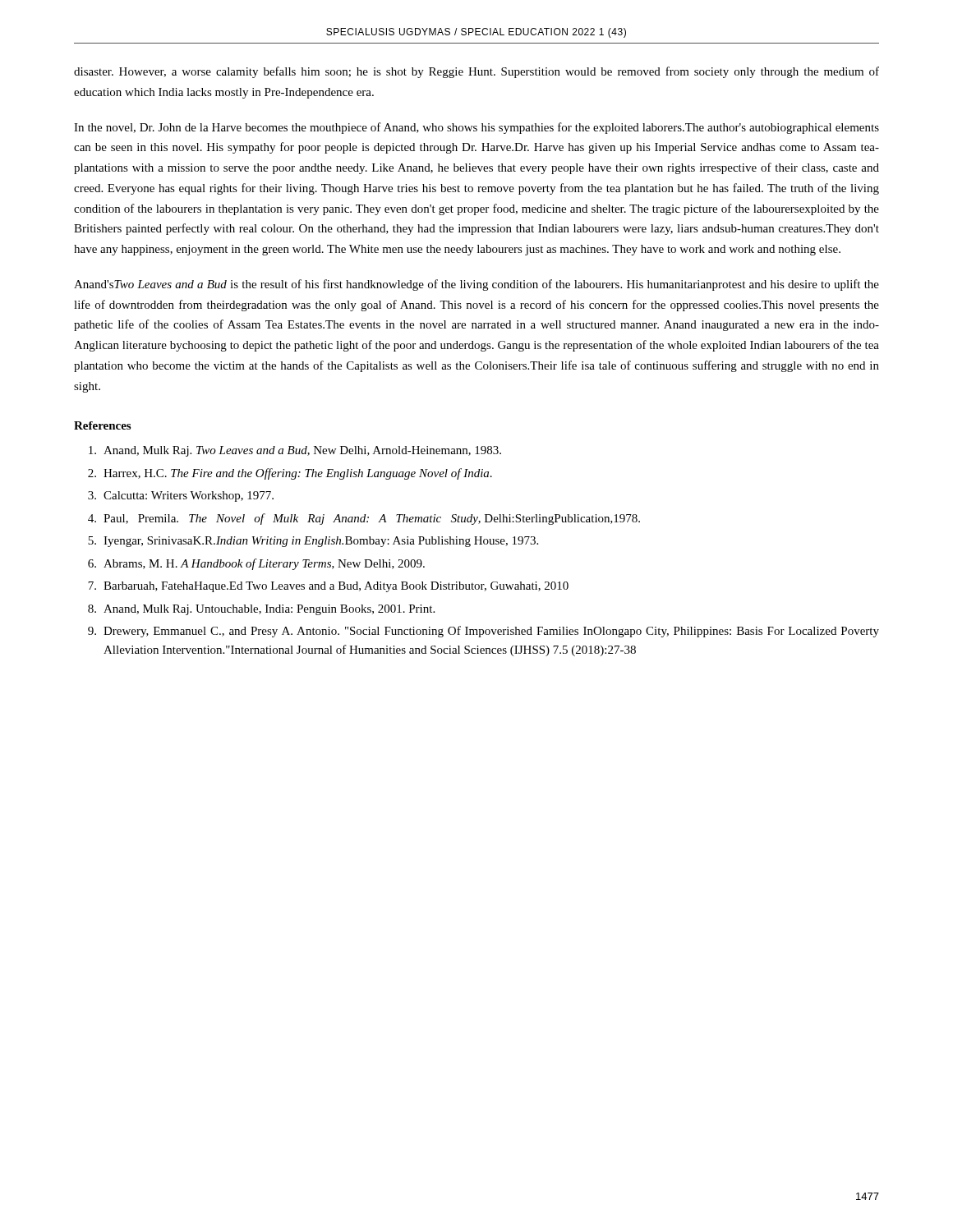Navigate to the text starting "3. Calcutta: Writers Workshop,"

181,496
